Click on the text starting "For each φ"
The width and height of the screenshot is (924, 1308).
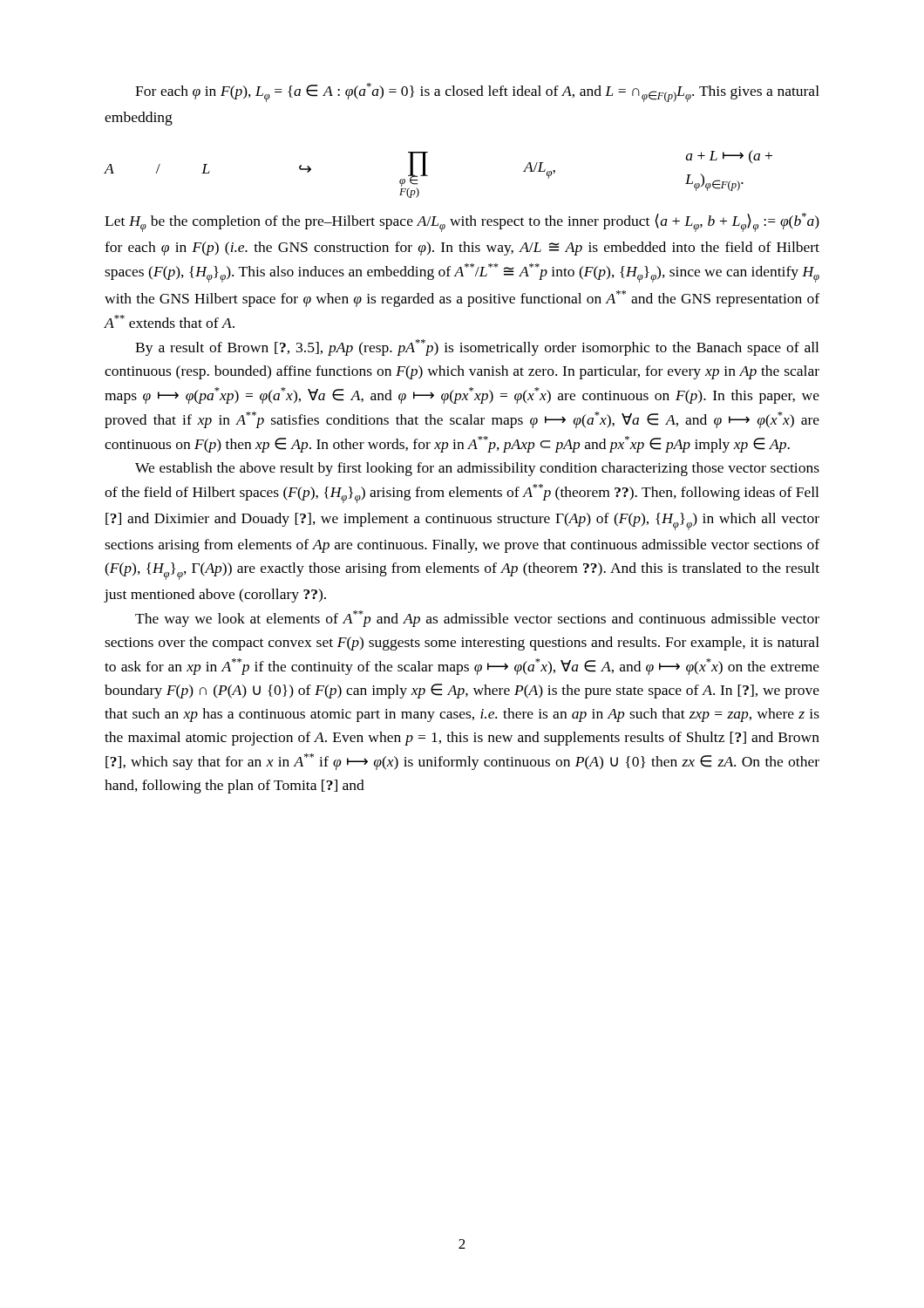pos(462,104)
